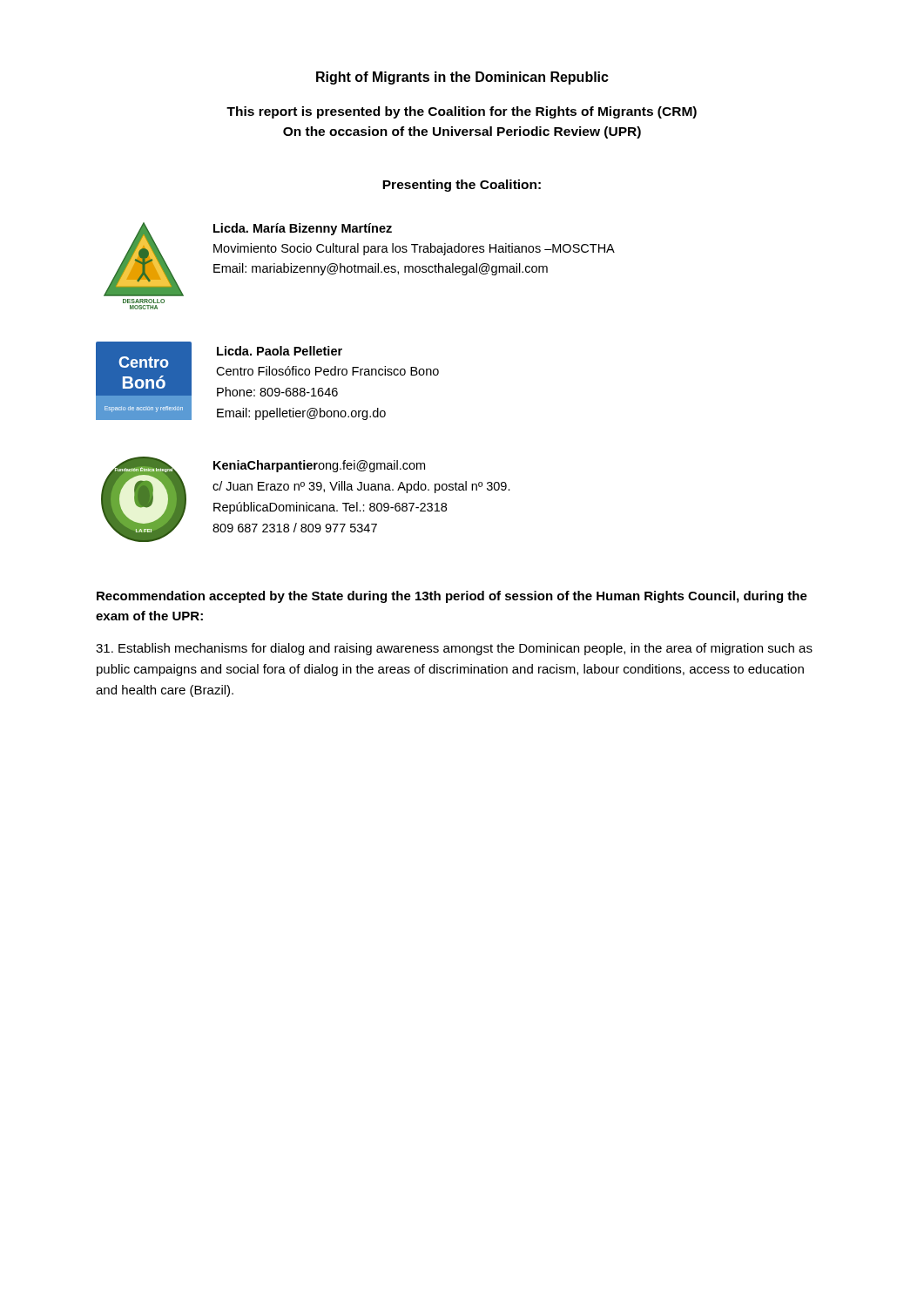924x1307 pixels.
Task: Point to the block beginning "Licda. Paola Pelletier"
Action: click(326, 382)
